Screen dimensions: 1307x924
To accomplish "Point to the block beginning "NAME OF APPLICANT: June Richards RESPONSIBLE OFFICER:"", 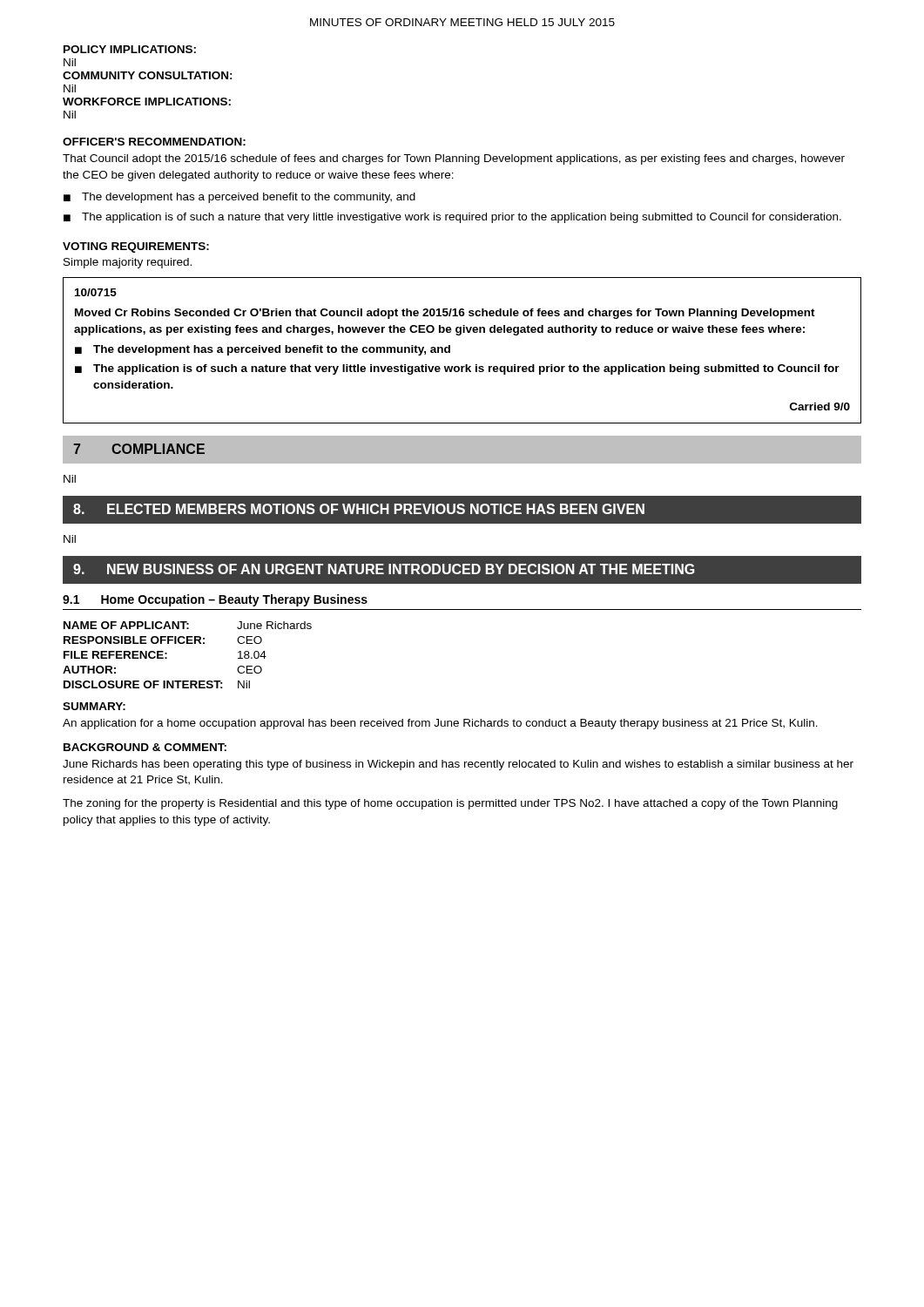I will (x=188, y=625).
